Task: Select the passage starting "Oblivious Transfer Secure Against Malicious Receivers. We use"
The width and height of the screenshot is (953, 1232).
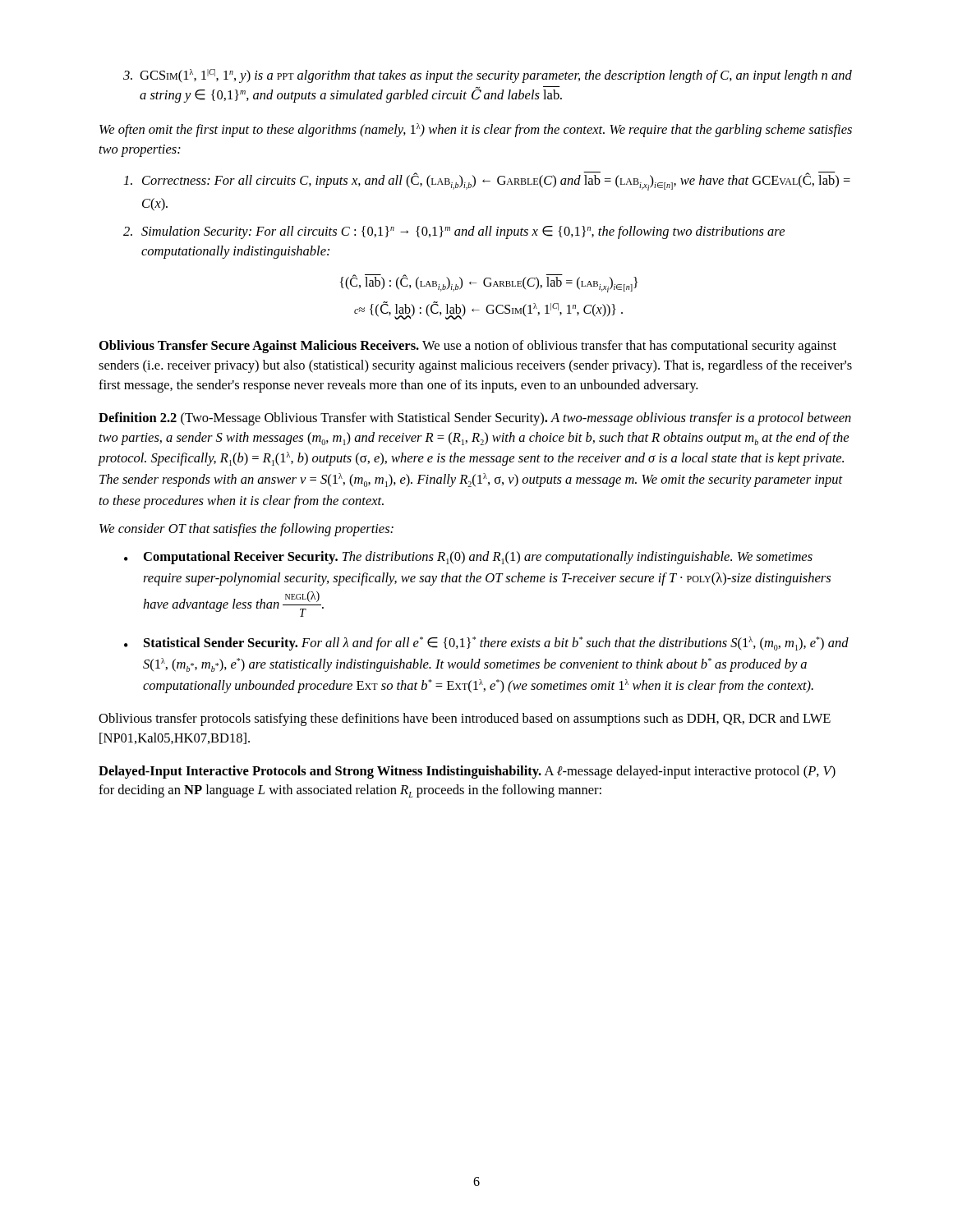Action: [x=475, y=365]
